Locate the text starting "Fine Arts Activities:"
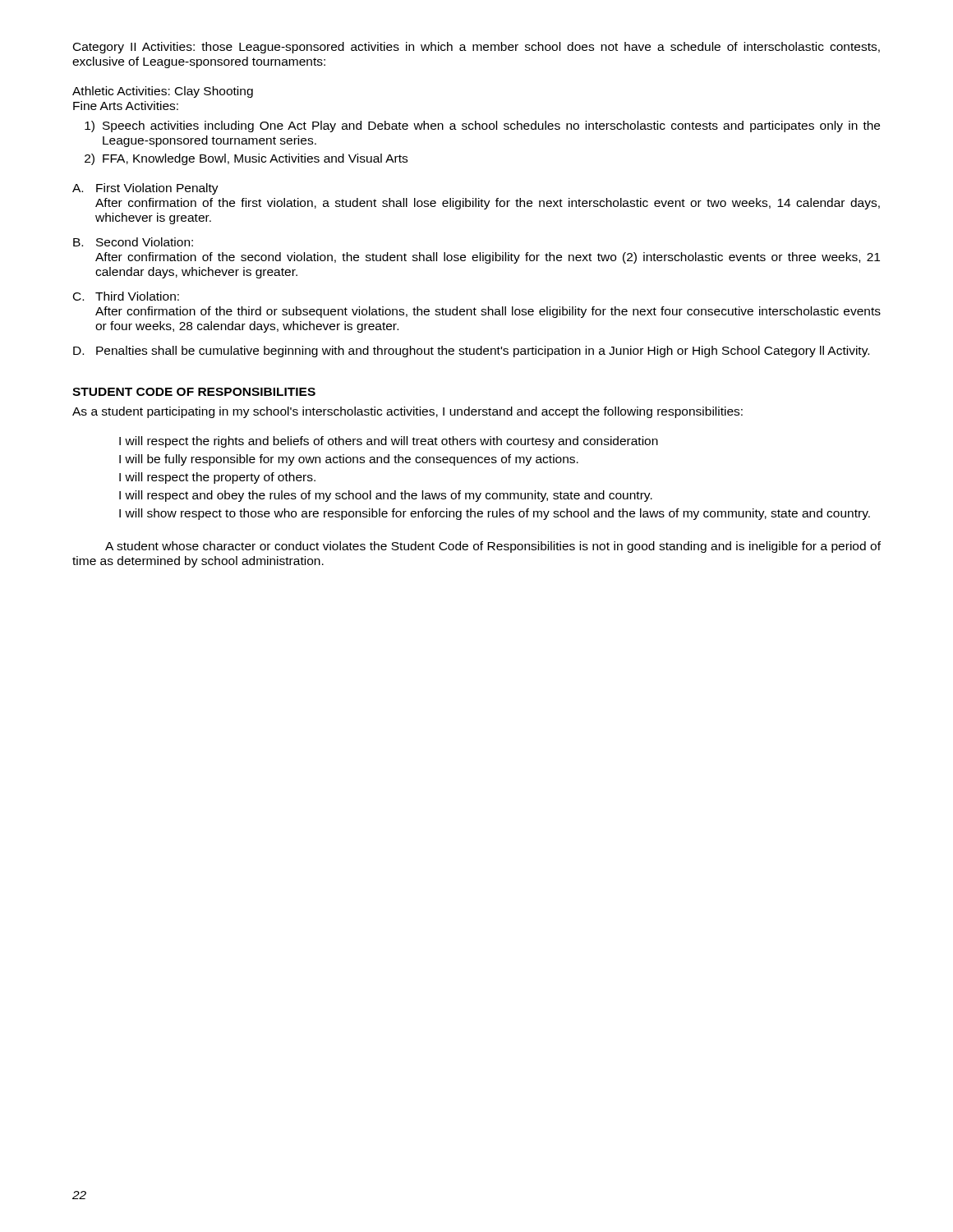This screenshot has height=1232, width=953. tap(126, 106)
